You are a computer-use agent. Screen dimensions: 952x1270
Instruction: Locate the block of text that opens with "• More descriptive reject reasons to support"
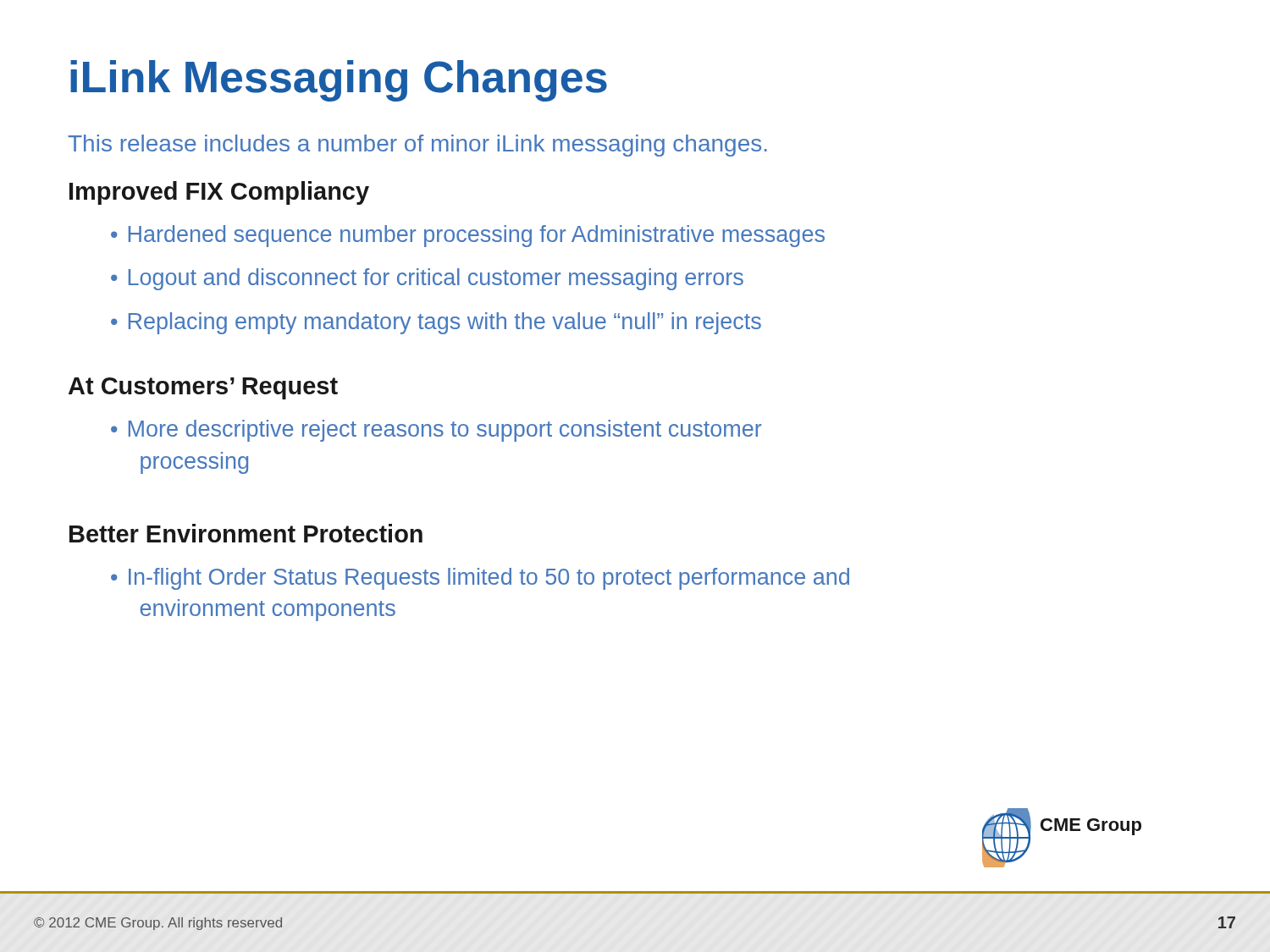coord(436,446)
